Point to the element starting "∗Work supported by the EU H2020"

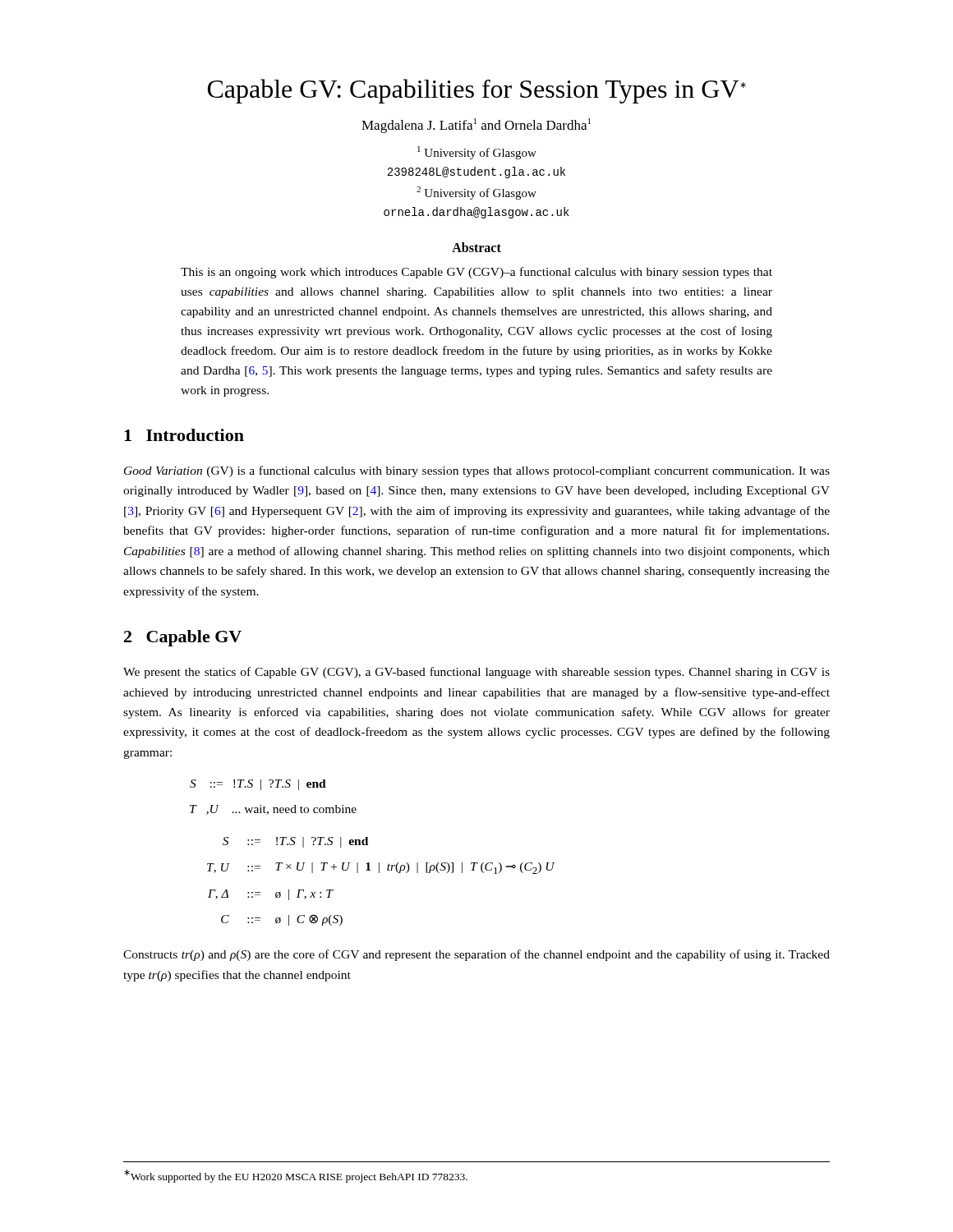(296, 1174)
